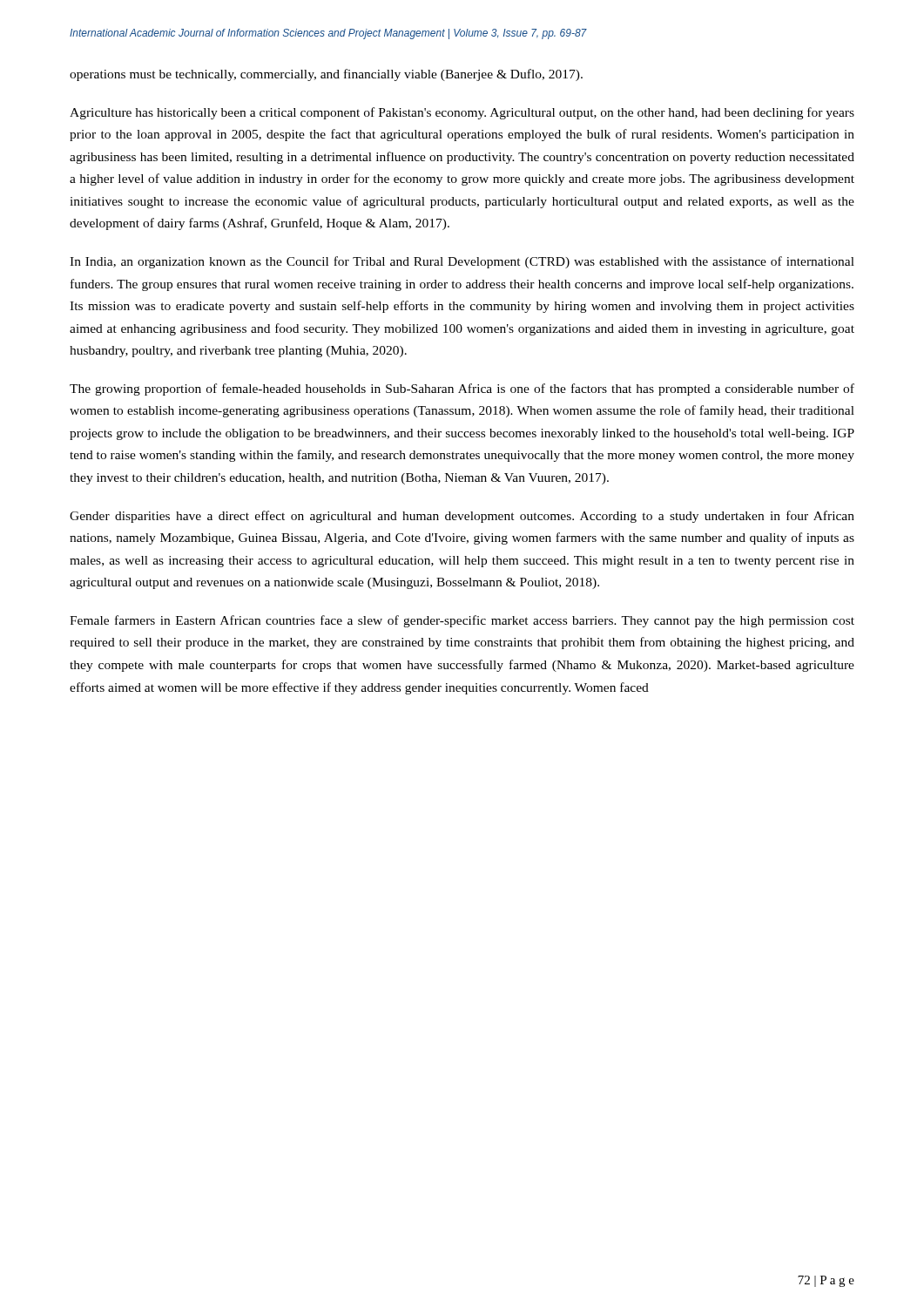
Task: Navigate to the passage starting "Agriculture has historically been a critical component"
Action: pyautogui.click(x=462, y=167)
